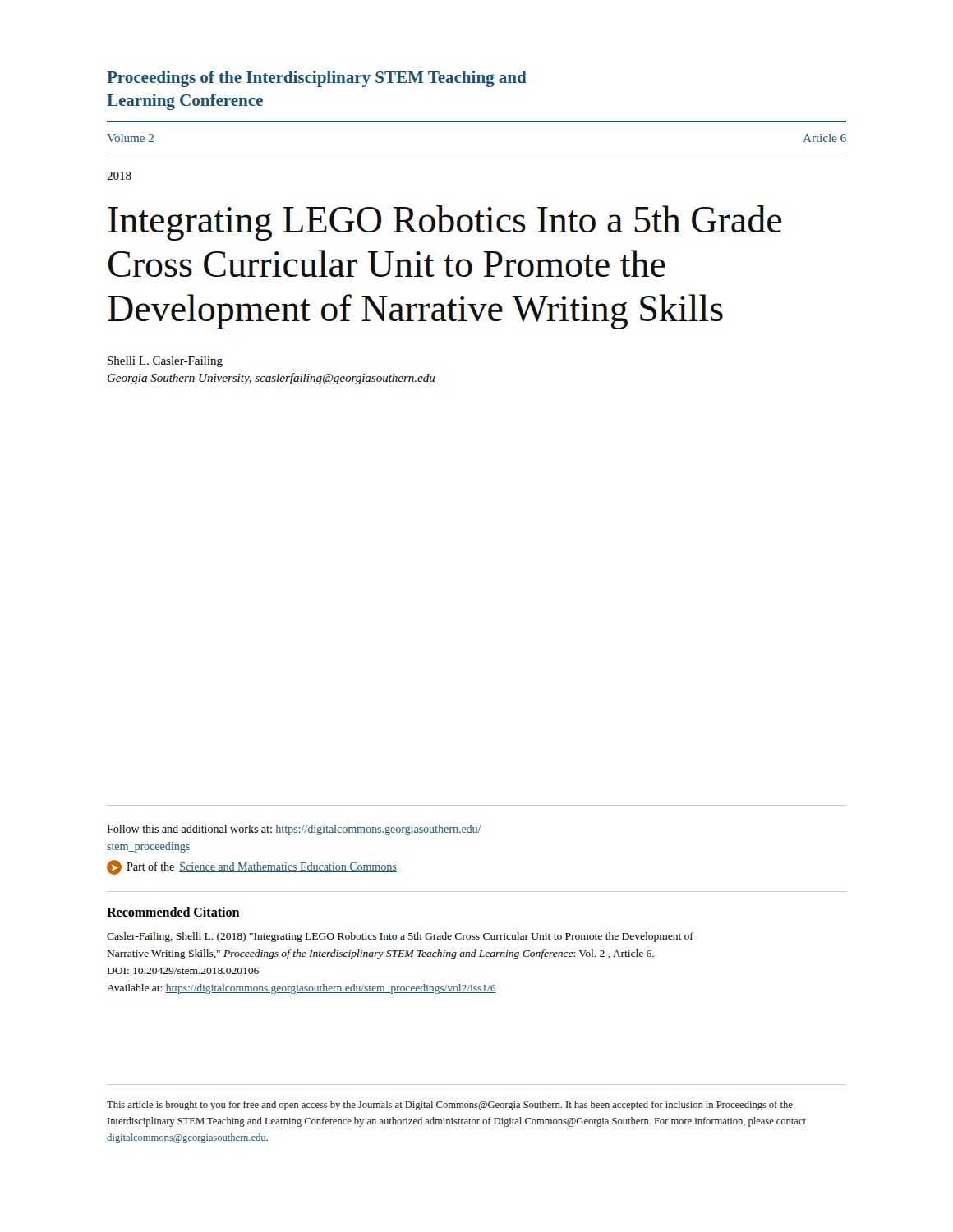The image size is (953, 1232).
Task: Navigate to the text starting "Follow this and"
Action: click(x=294, y=838)
